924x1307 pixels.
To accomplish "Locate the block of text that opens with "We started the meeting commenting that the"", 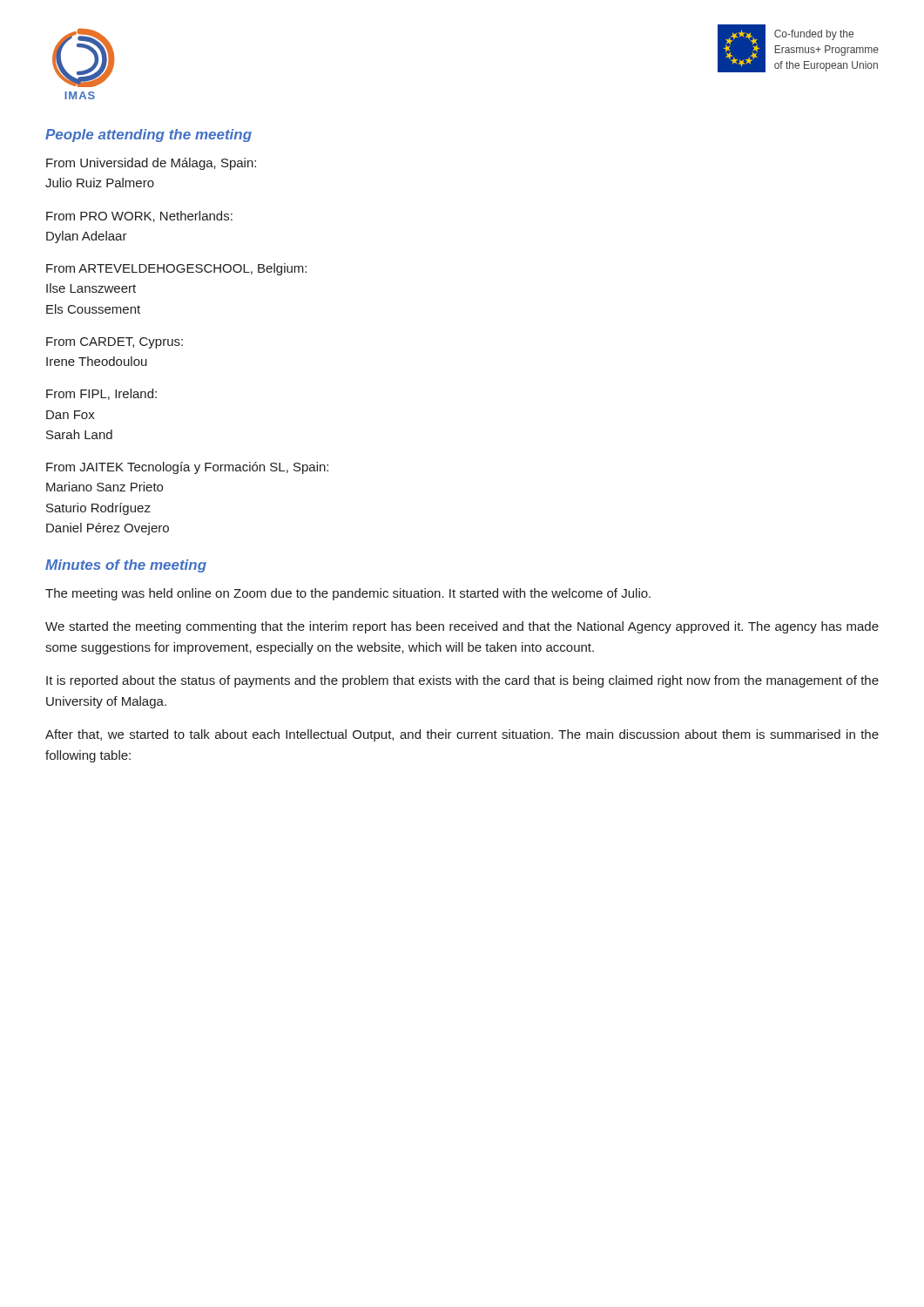I will [462, 637].
